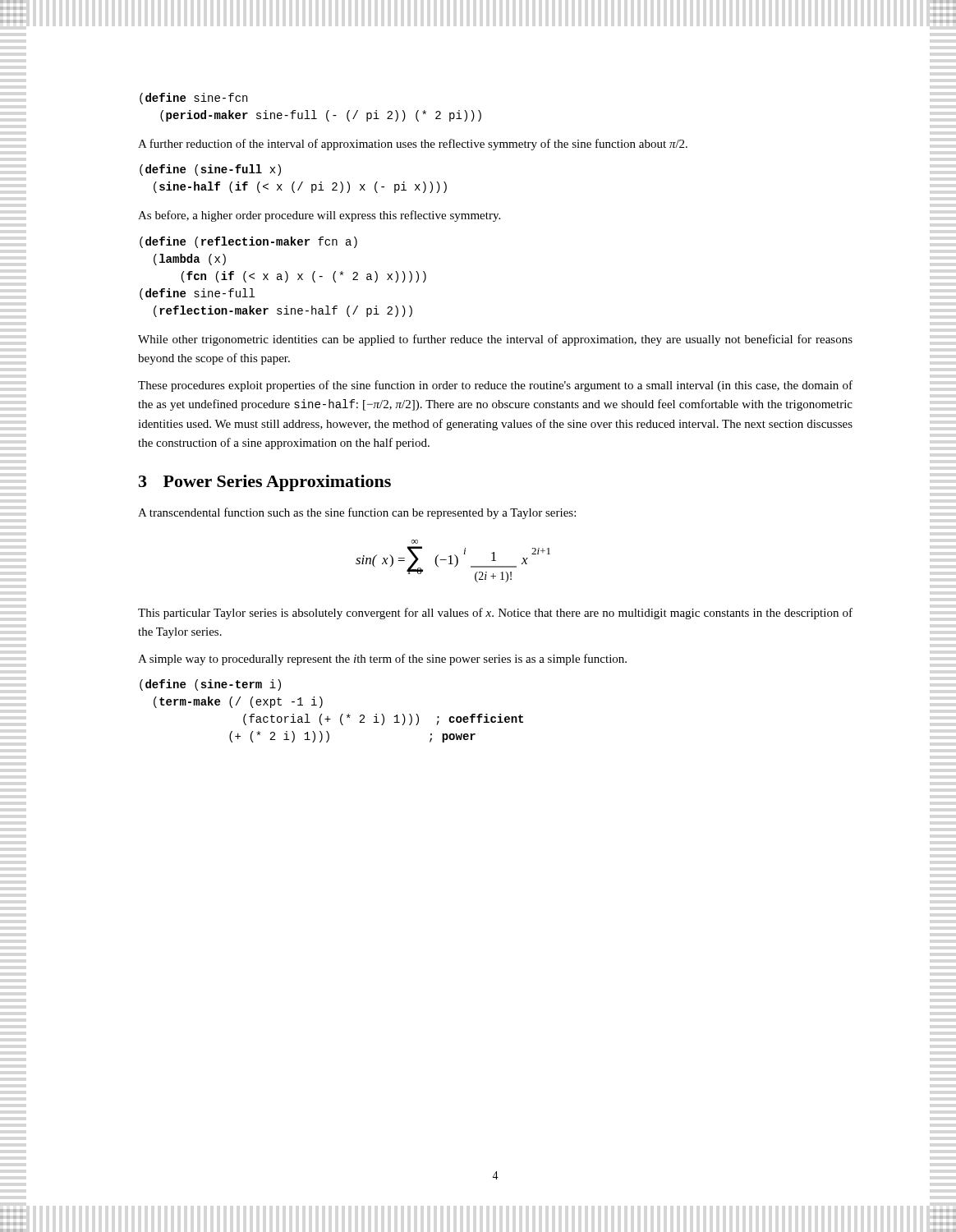This screenshot has height=1232, width=956.
Task: Click the passage that begins "These procedures exploit"
Action: click(x=495, y=415)
